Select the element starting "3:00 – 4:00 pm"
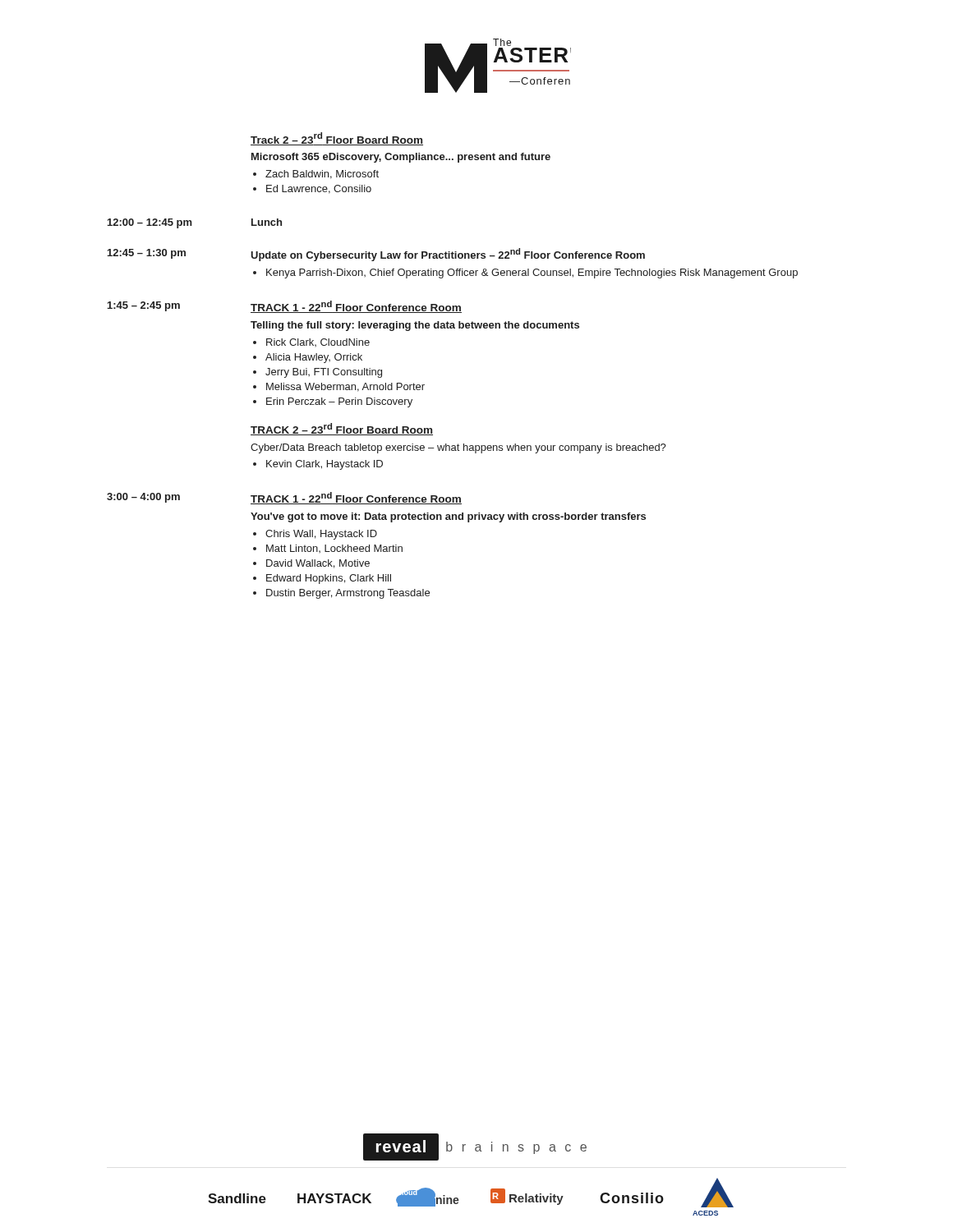953x1232 pixels. pyautogui.click(x=144, y=496)
